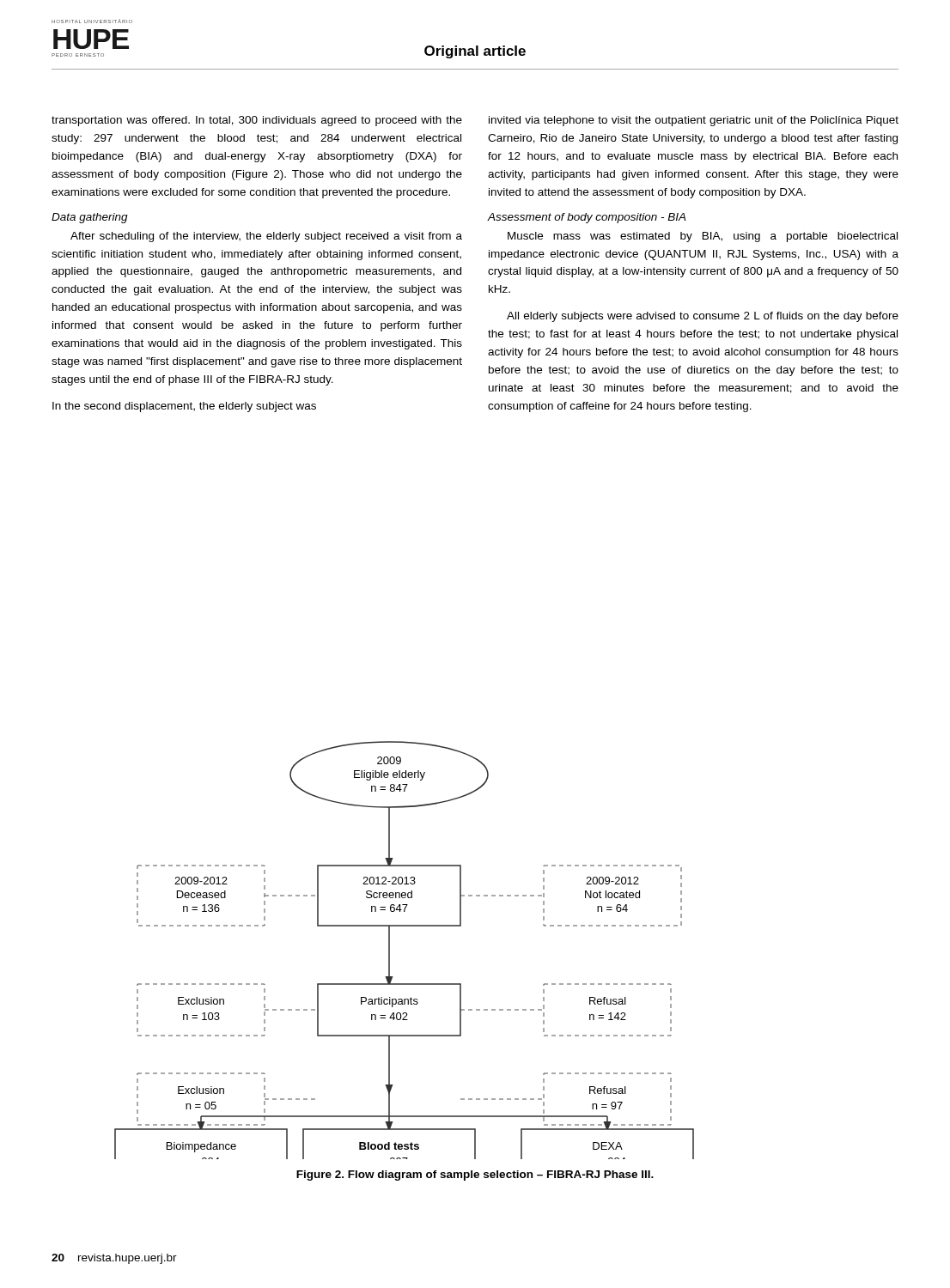Screen dimensions: 1288x950
Task: Find the section header containing "Data gathering"
Action: click(90, 217)
